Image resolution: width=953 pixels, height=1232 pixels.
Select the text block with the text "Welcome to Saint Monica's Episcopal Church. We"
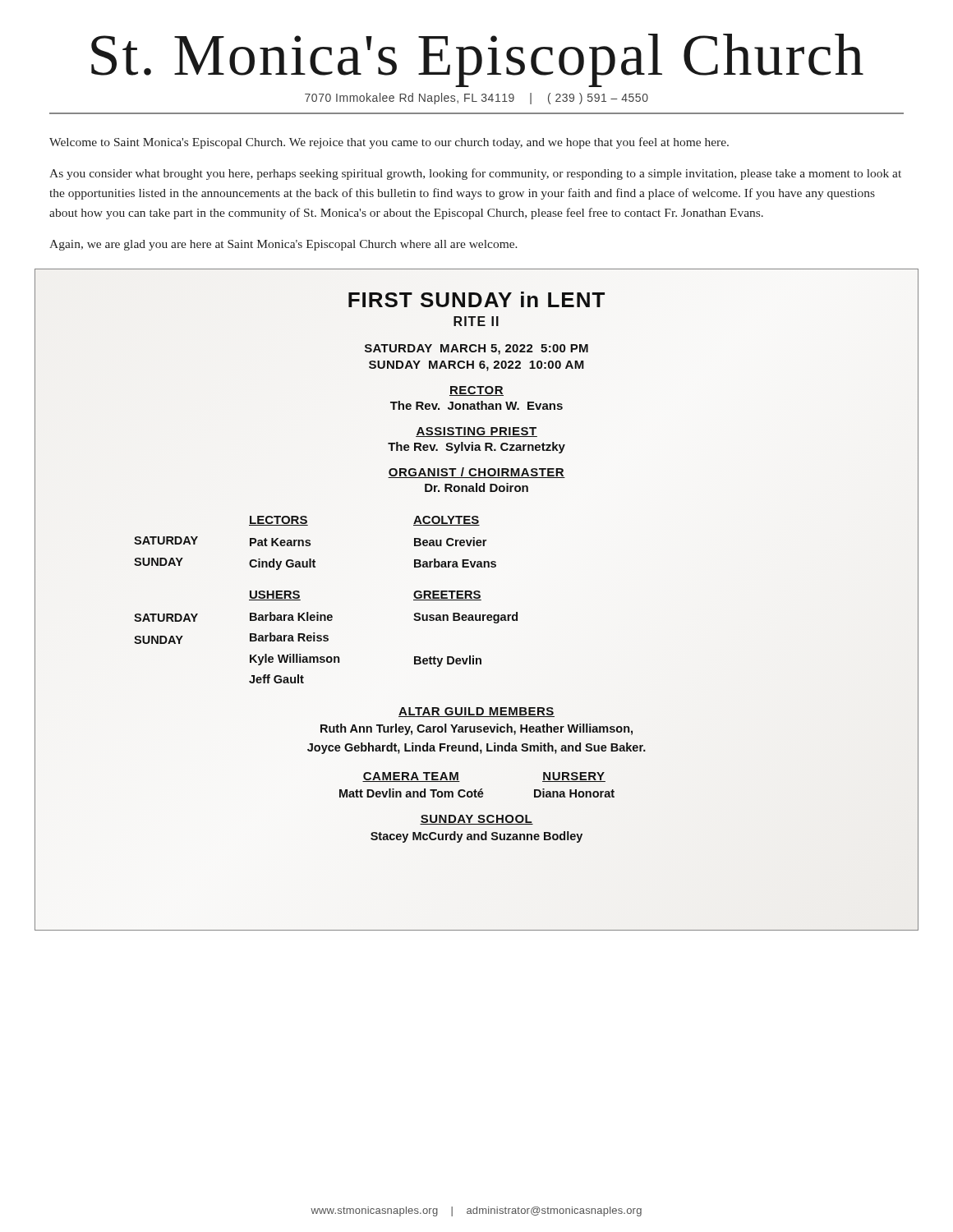click(x=476, y=142)
